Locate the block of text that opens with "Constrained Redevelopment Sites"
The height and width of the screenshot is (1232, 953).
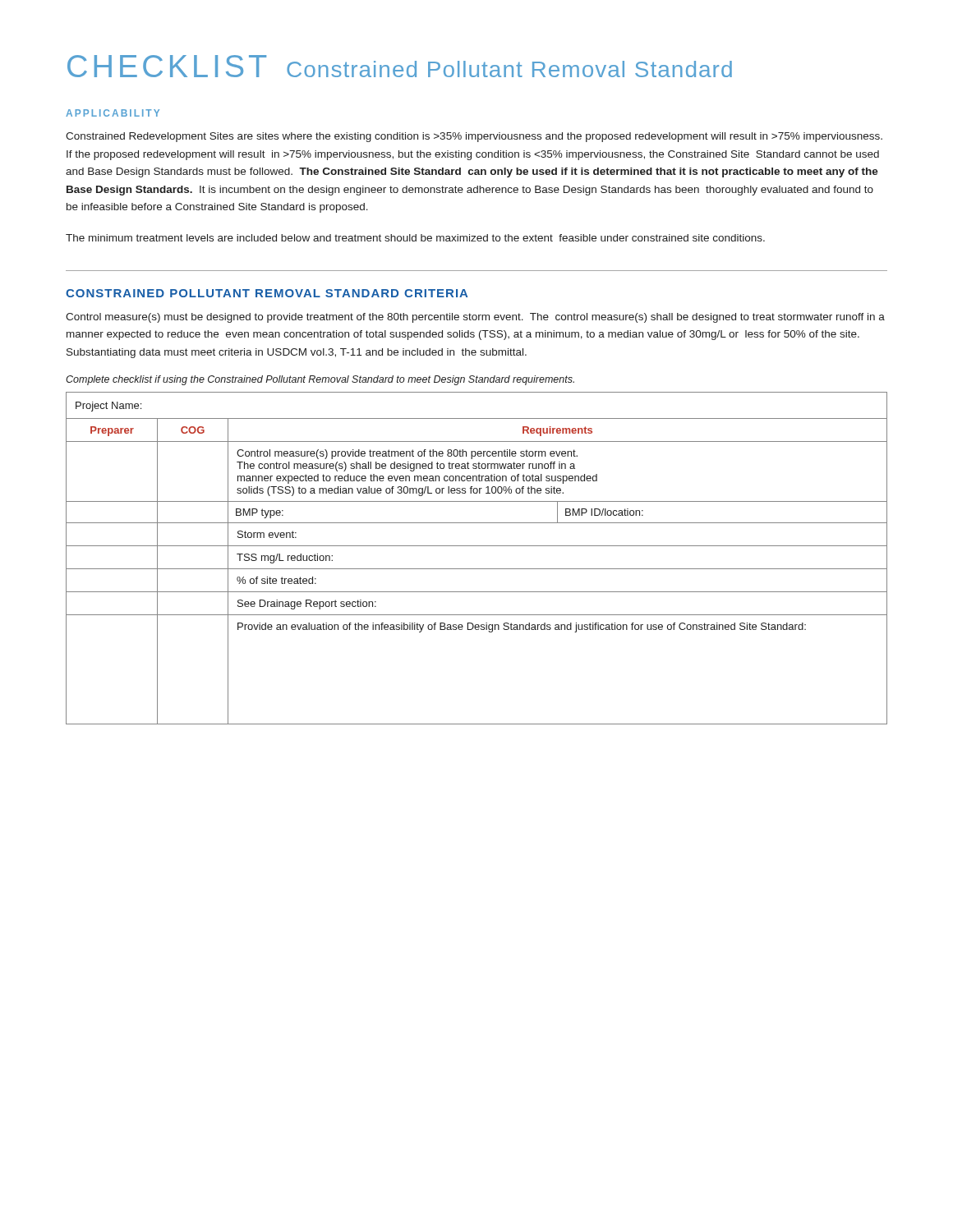[474, 171]
